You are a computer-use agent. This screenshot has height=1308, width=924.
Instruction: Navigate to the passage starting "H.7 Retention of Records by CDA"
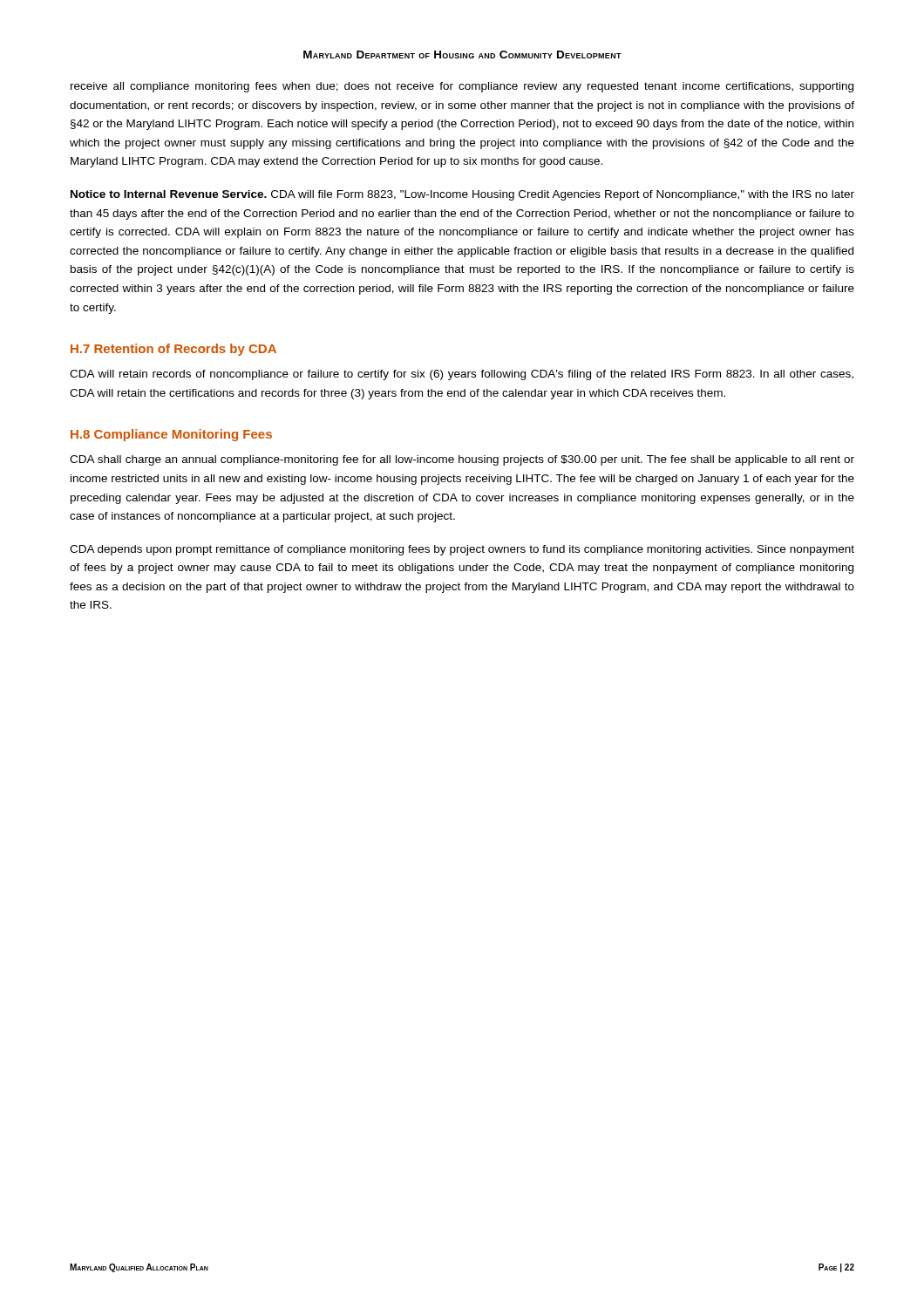click(x=173, y=349)
